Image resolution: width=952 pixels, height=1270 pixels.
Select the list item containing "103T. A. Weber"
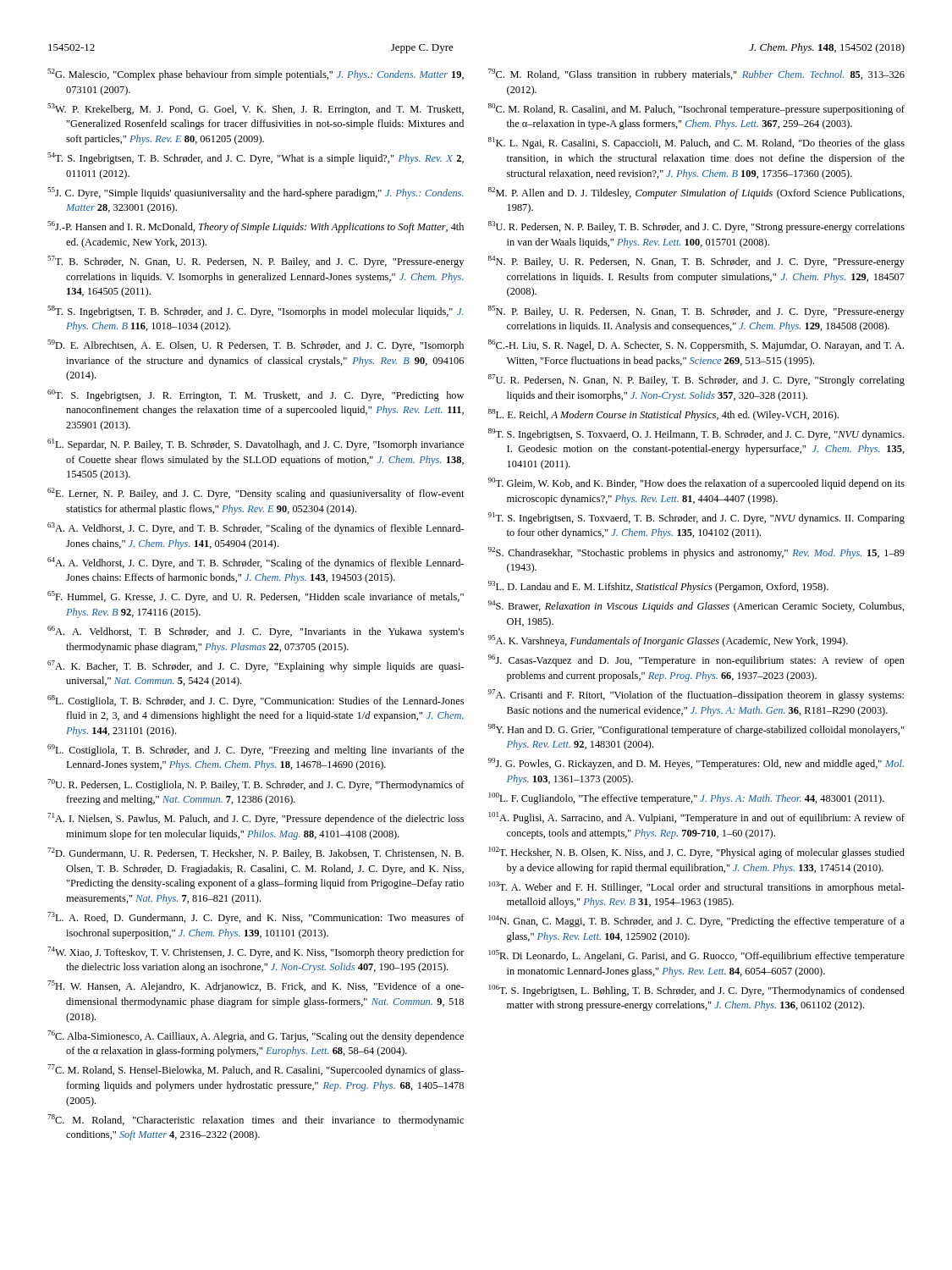[696, 894]
